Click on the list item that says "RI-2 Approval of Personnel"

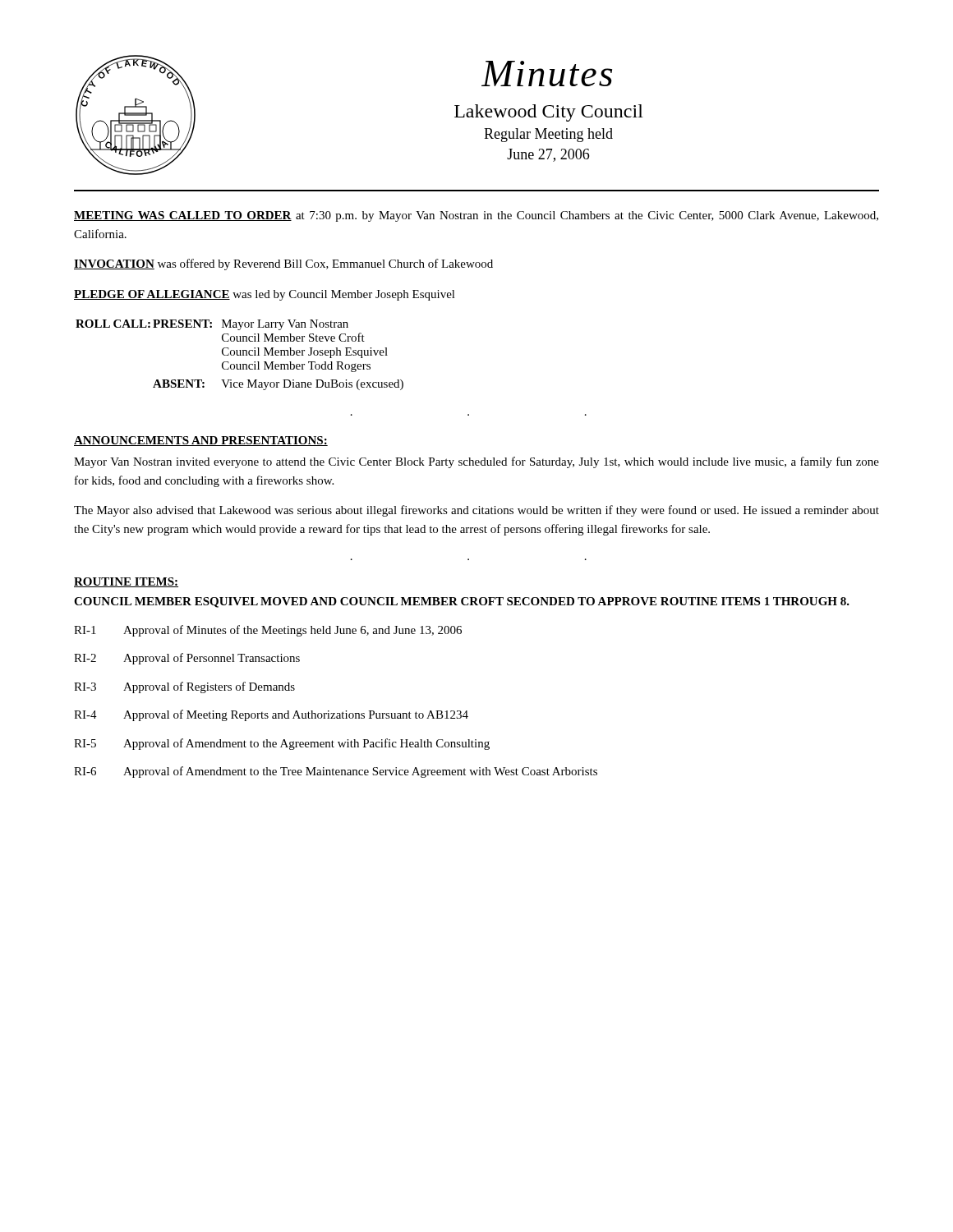(x=187, y=659)
